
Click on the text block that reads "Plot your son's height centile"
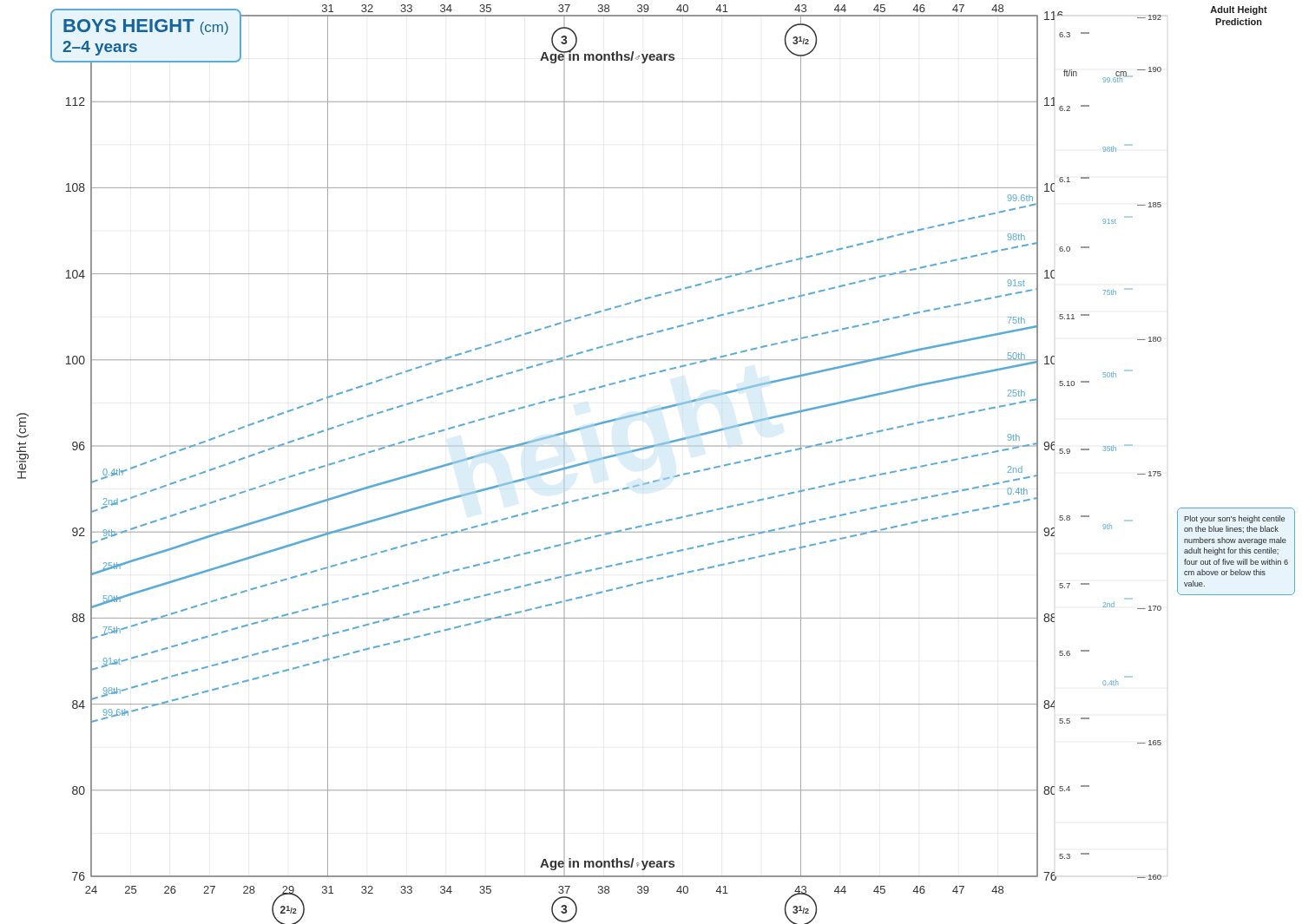coord(1236,551)
